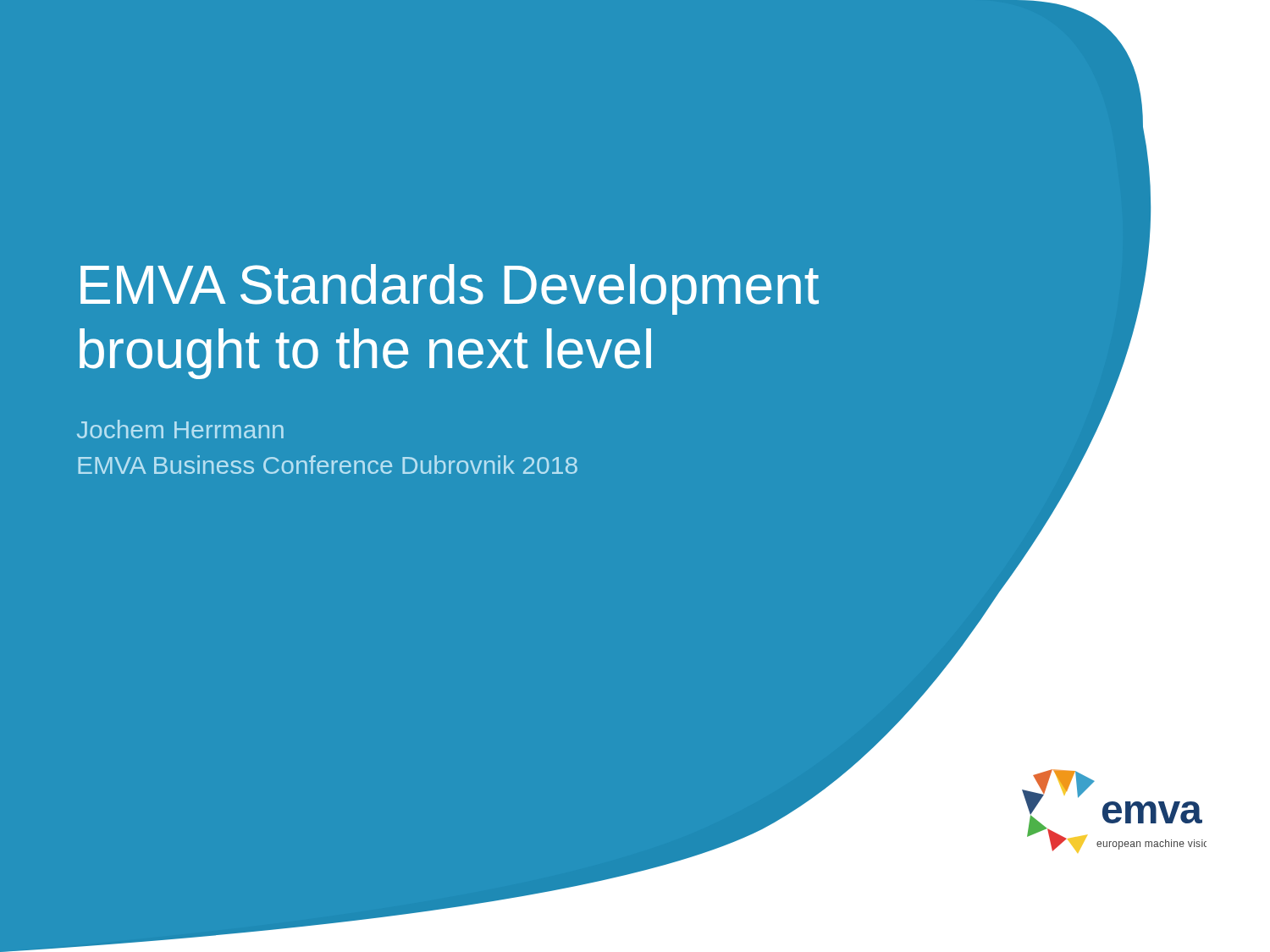Locate the title
Image resolution: width=1270 pixels, height=952 pixels.
click(521, 367)
